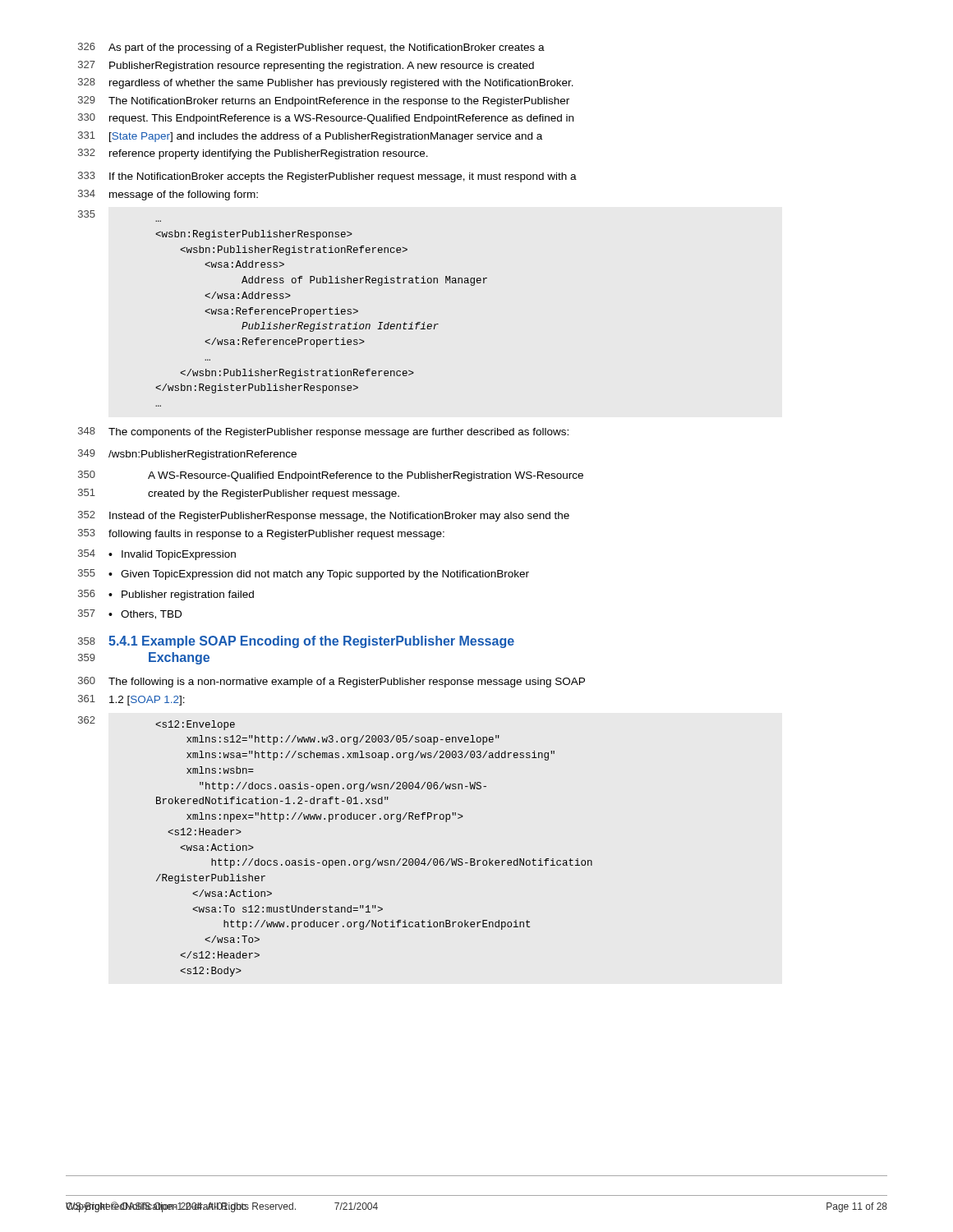Select the text that says "349 /wsbn:PublisherRegistrationReference"
The width and height of the screenshot is (953, 1232).
point(187,455)
